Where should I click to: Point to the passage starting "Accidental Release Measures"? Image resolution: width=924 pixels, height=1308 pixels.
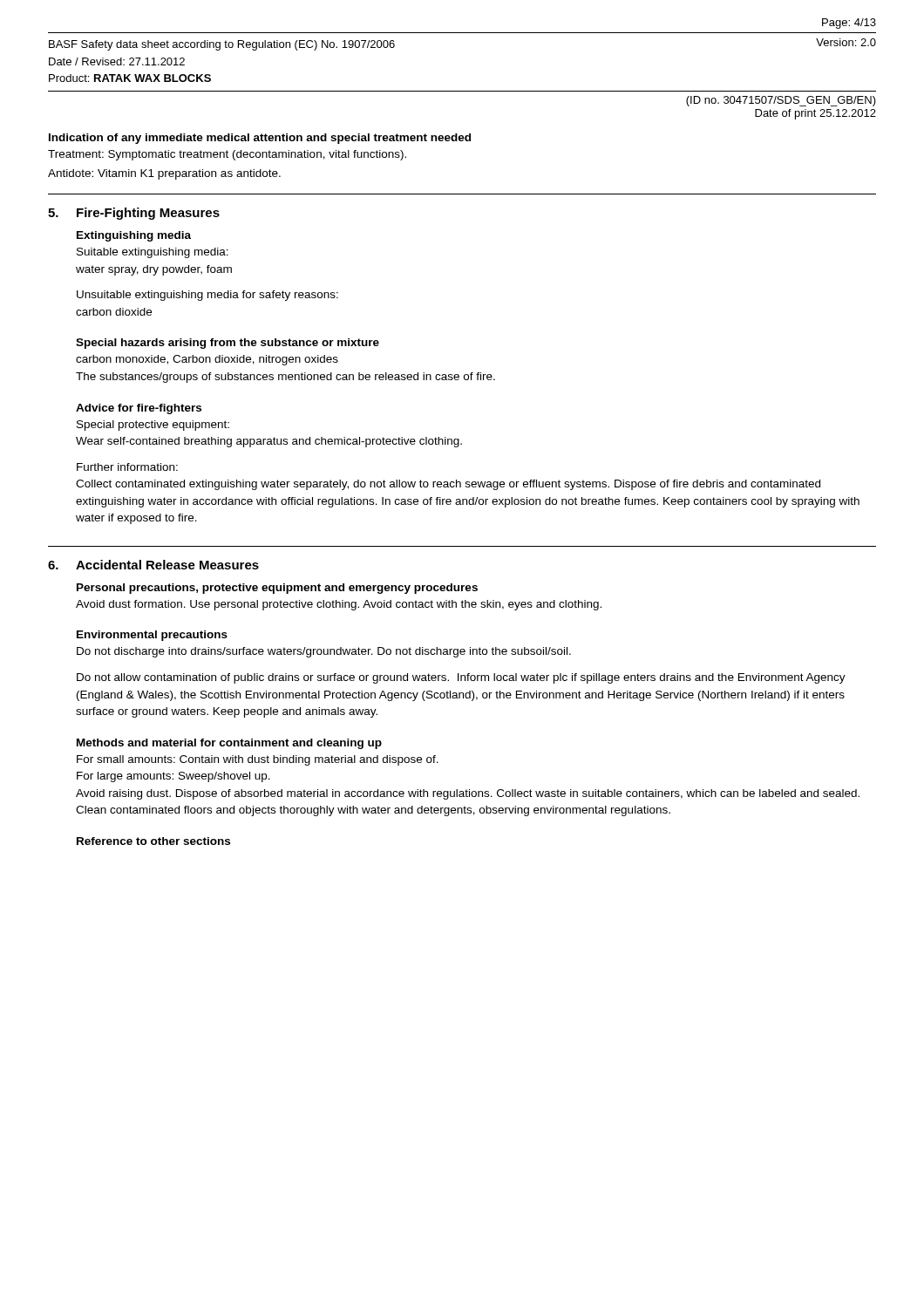tap(167, 564)
